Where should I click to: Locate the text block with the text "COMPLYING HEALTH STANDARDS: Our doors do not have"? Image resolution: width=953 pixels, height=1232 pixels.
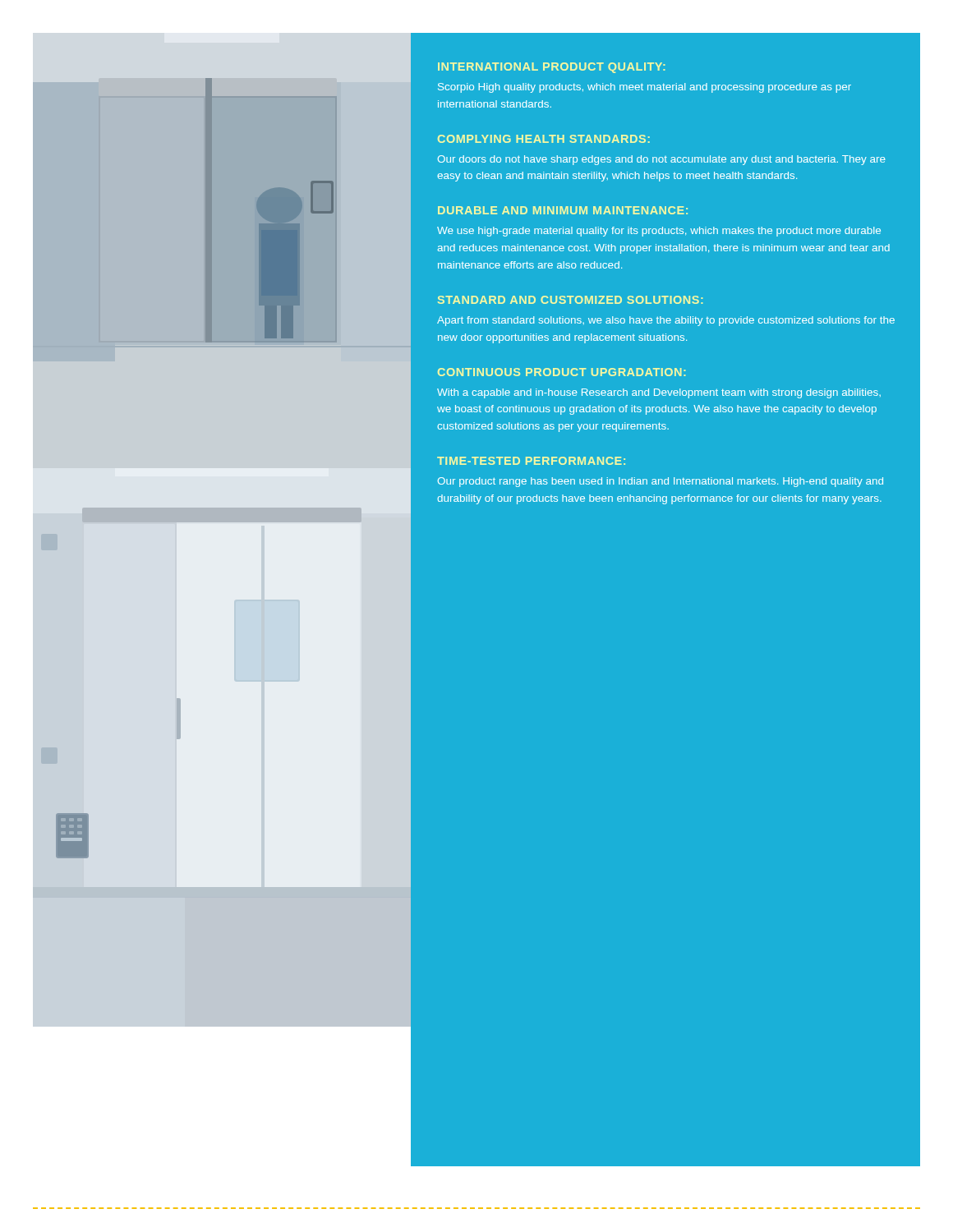(x=667, y=158)
